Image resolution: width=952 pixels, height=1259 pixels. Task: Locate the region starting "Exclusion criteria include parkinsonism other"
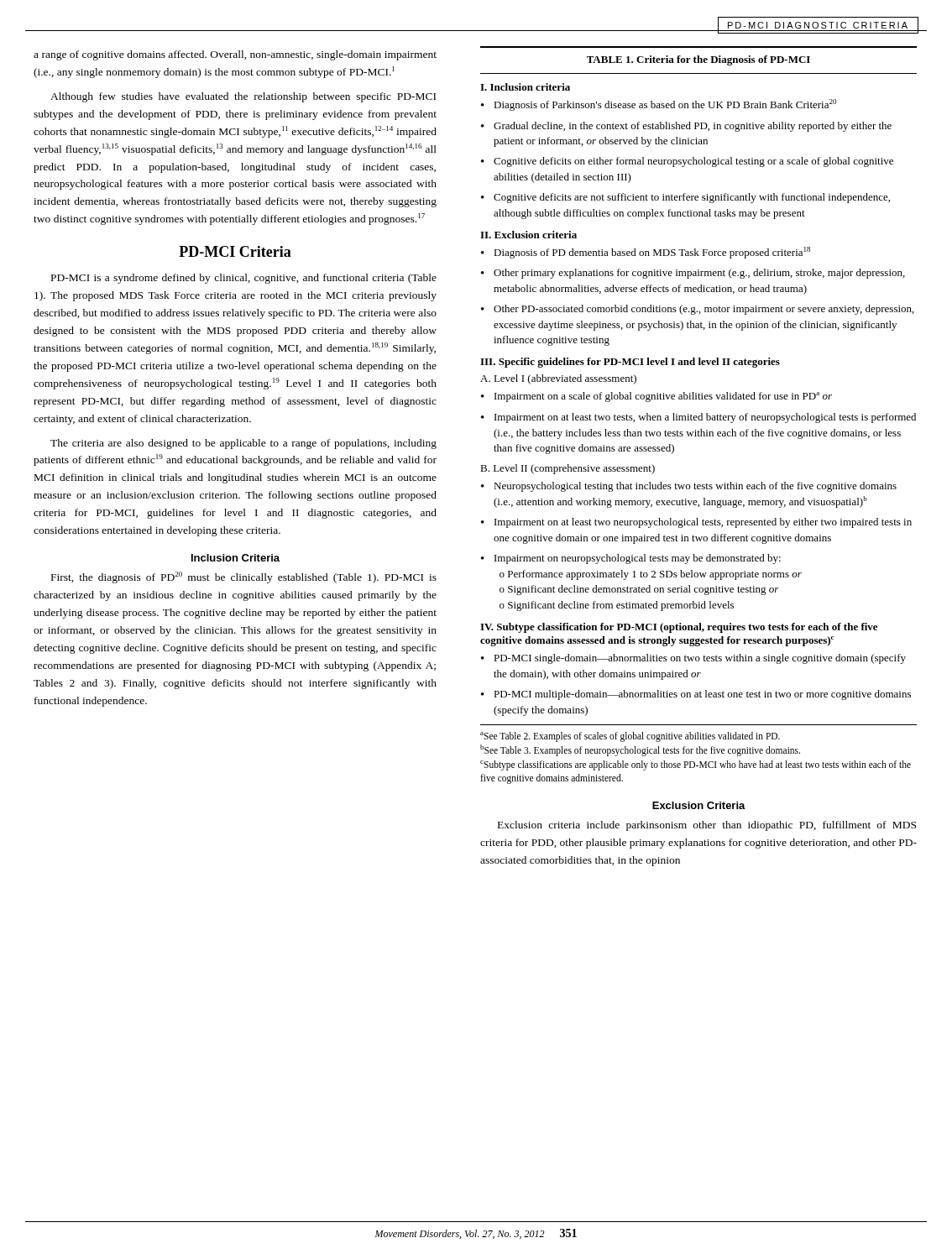(698, 843)
